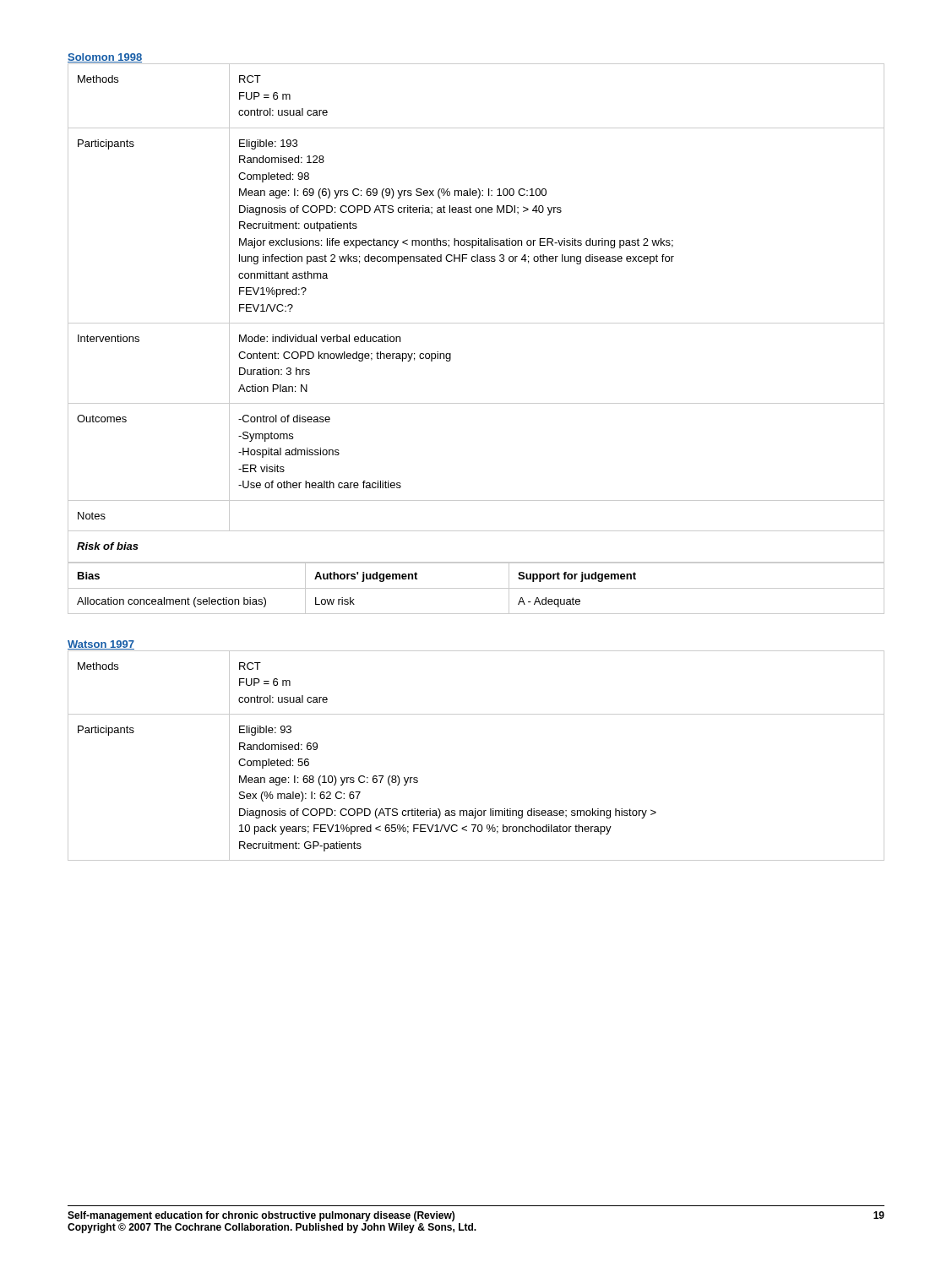This screenshot has width=952, height=1267.
Task: Find "Watson 1997" on this page
Action: point(101,644)
